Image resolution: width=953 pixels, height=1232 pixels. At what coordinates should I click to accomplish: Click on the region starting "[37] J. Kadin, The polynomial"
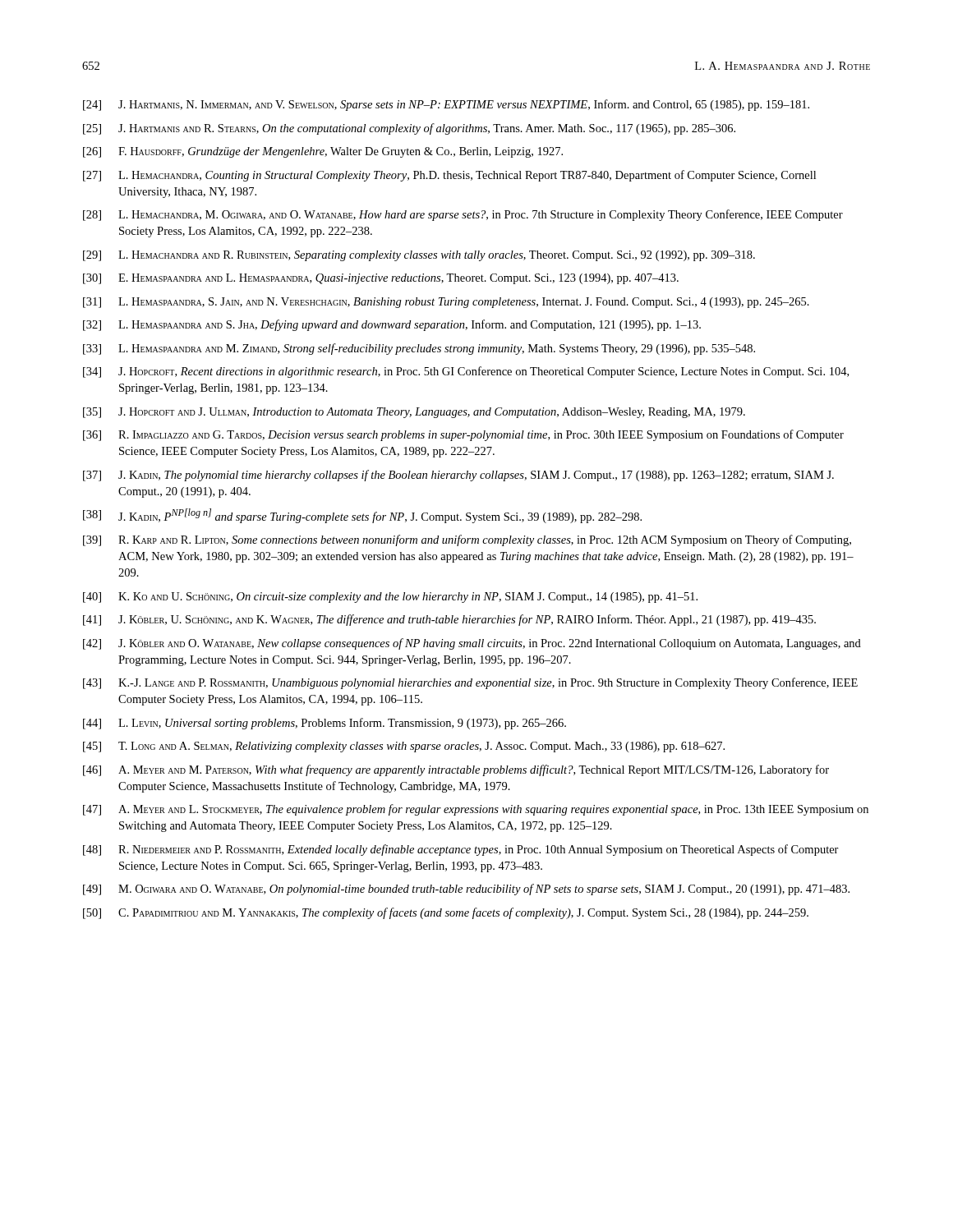point(476,483)
